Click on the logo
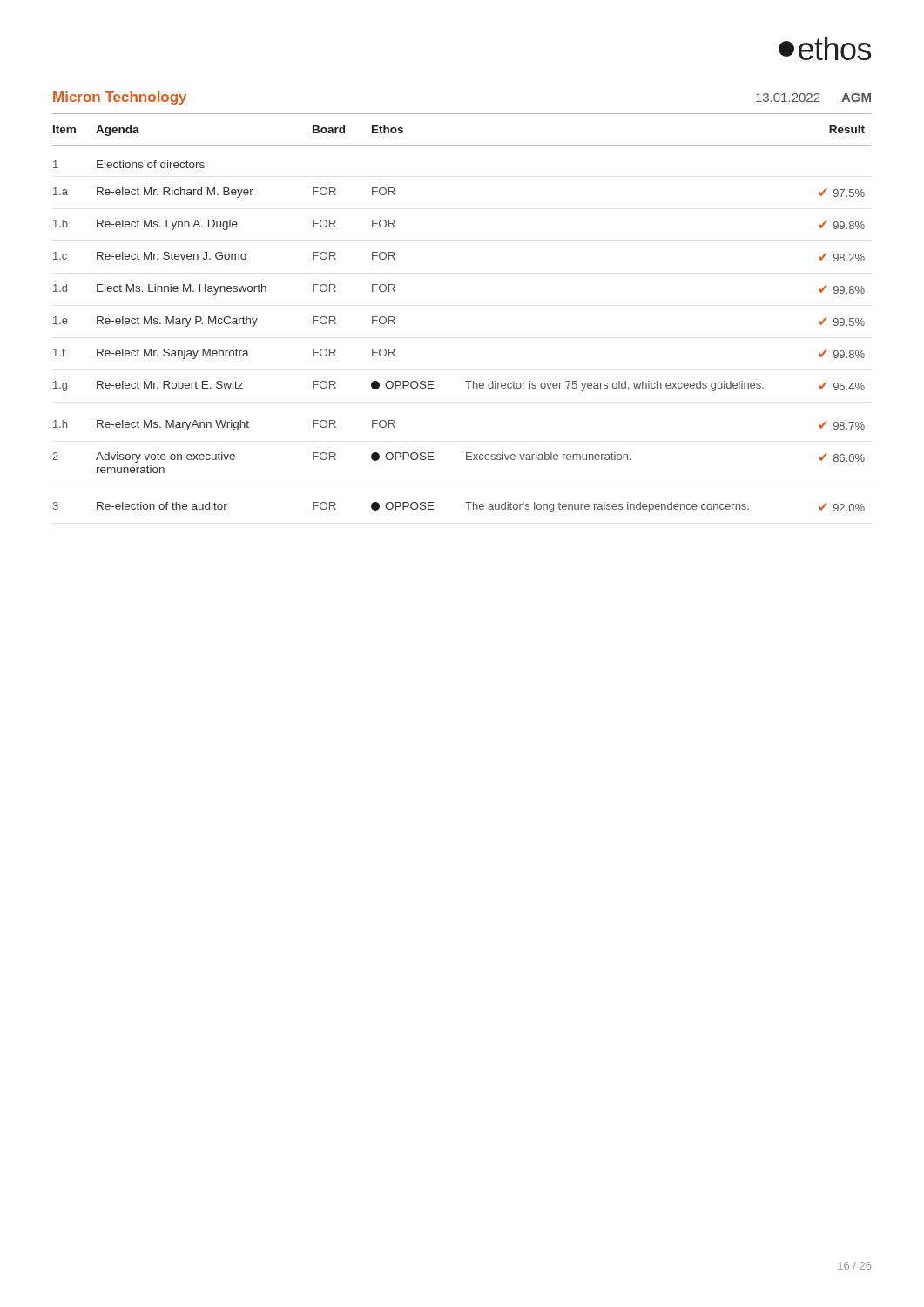Viewport: 924px width, 1307px height. (x=825, y=50)
